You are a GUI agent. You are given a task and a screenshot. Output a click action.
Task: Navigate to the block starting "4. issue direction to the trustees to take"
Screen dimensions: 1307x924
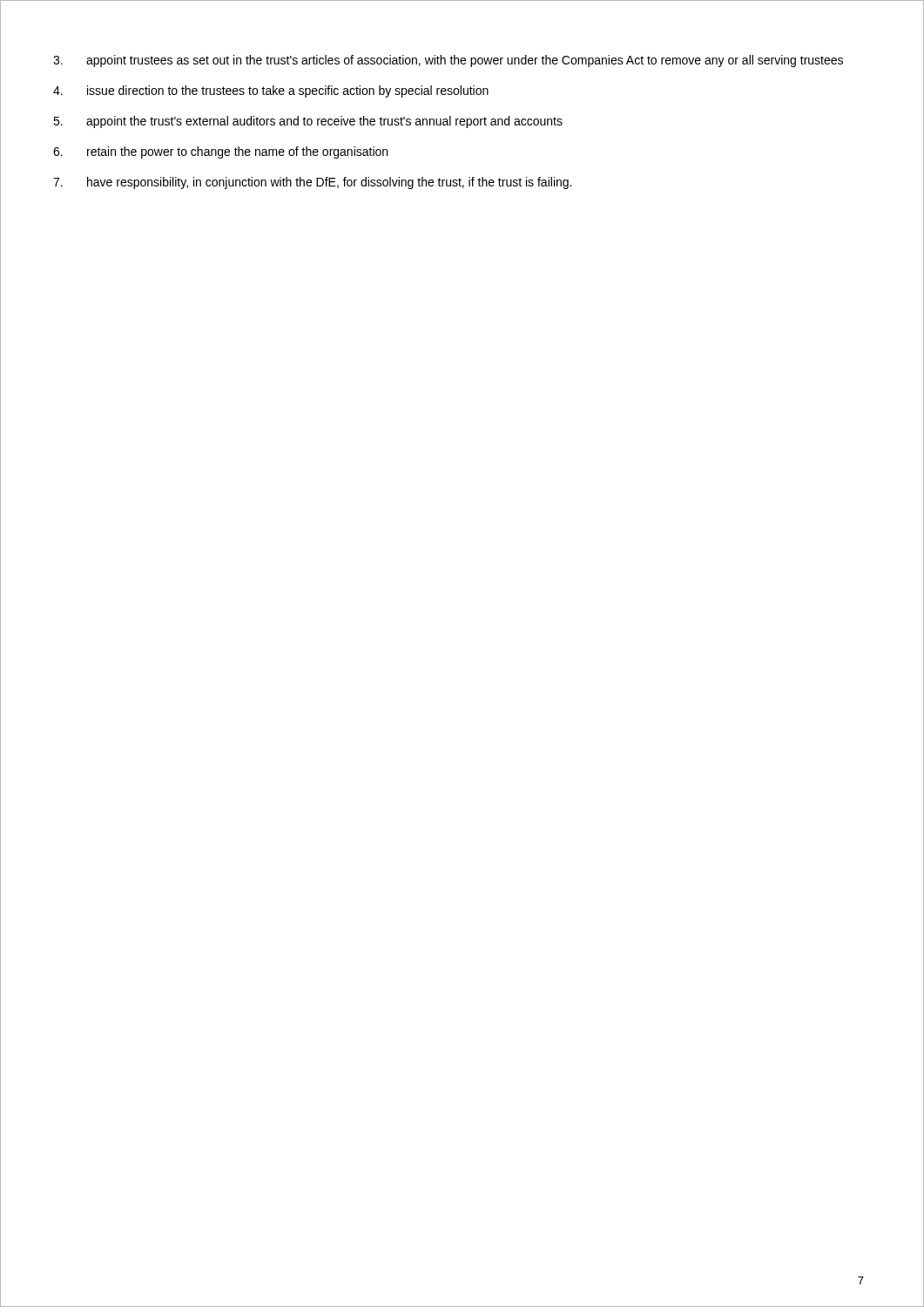[x=271, y=91]
